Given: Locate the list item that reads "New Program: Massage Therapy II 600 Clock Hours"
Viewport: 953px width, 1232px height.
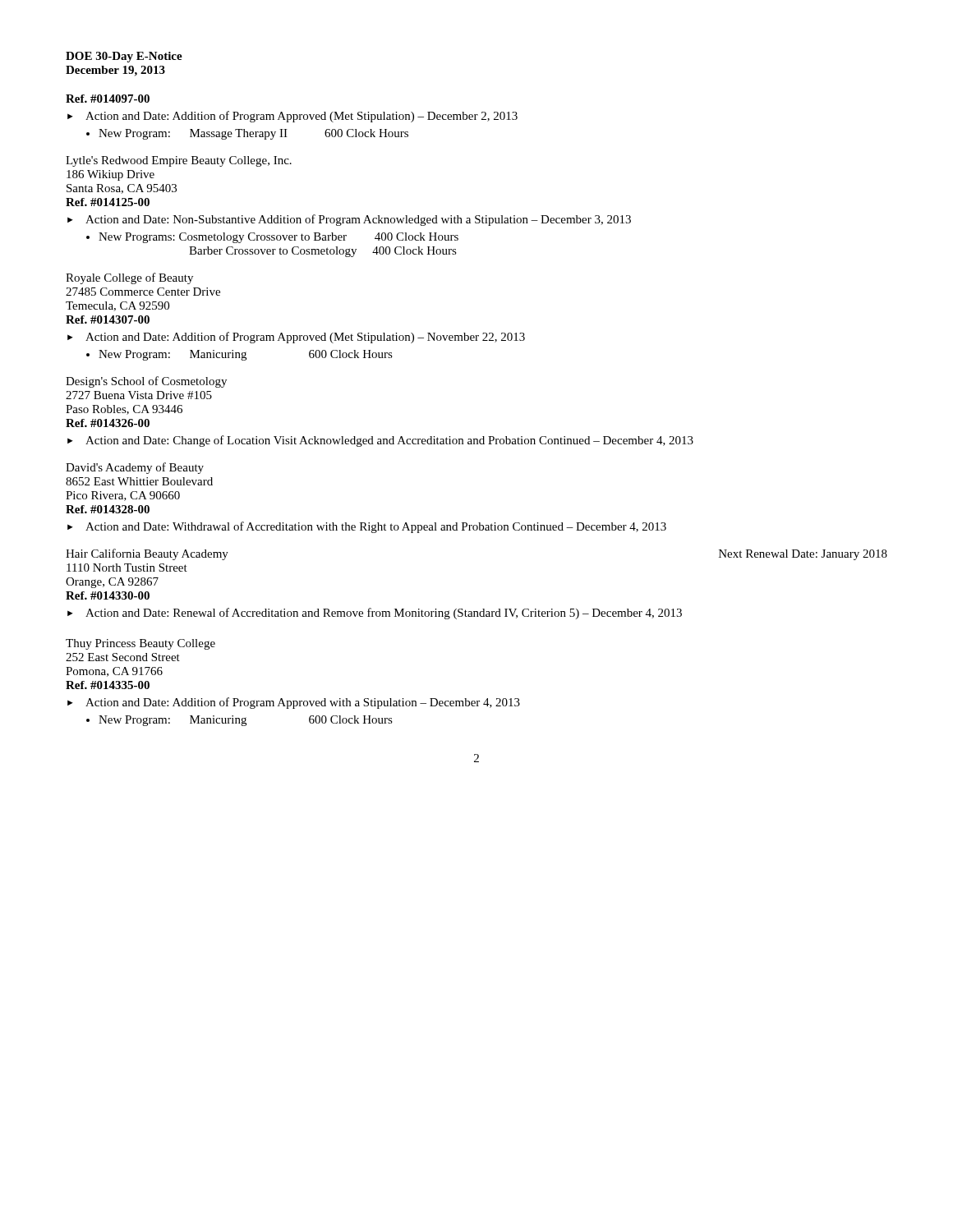Looking at the screenshot, I should tap(254, 133).
